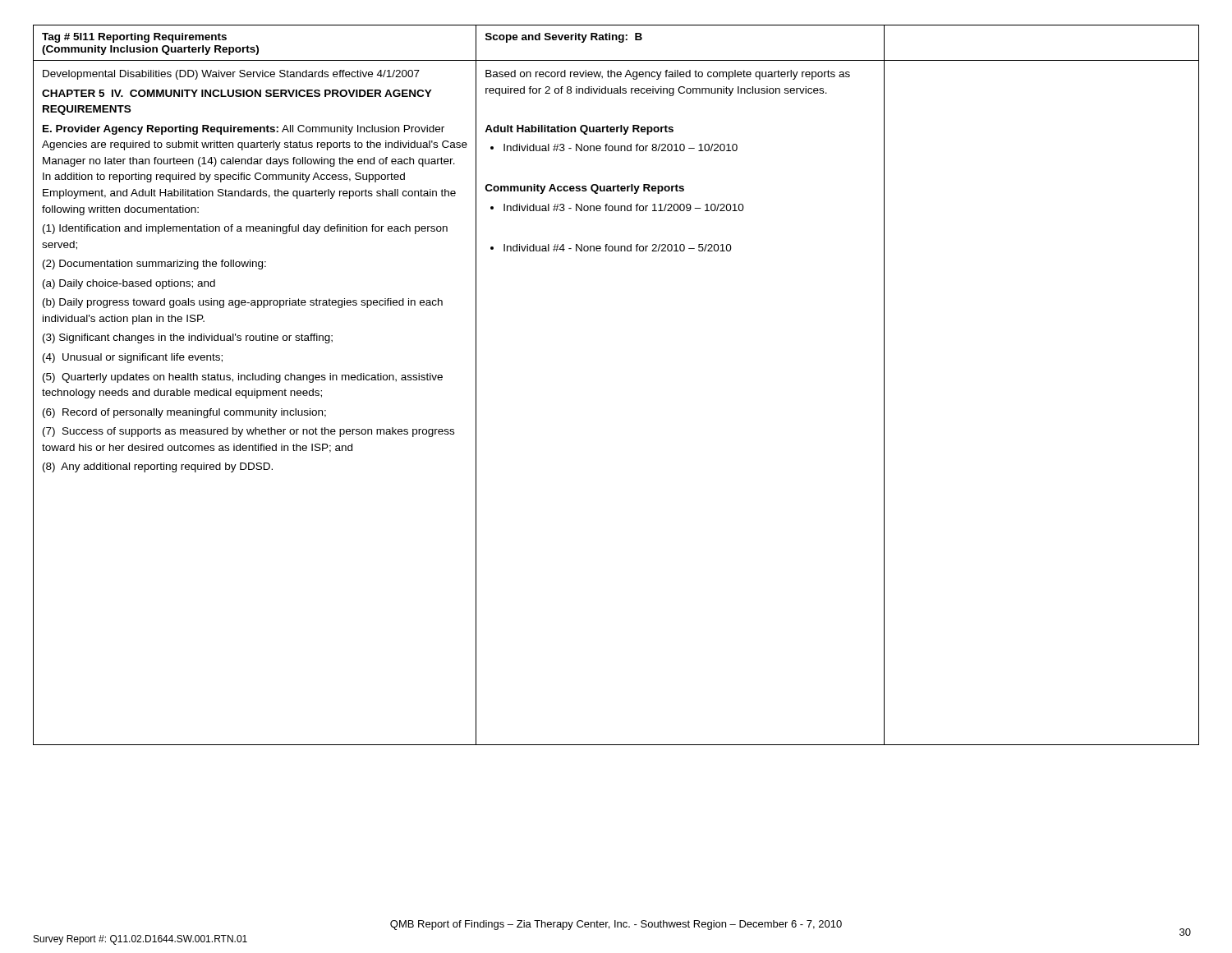Select the table that reads "Scope and Severity Rating:"
Screen dimensions: 953x1232
click(616, 385)
